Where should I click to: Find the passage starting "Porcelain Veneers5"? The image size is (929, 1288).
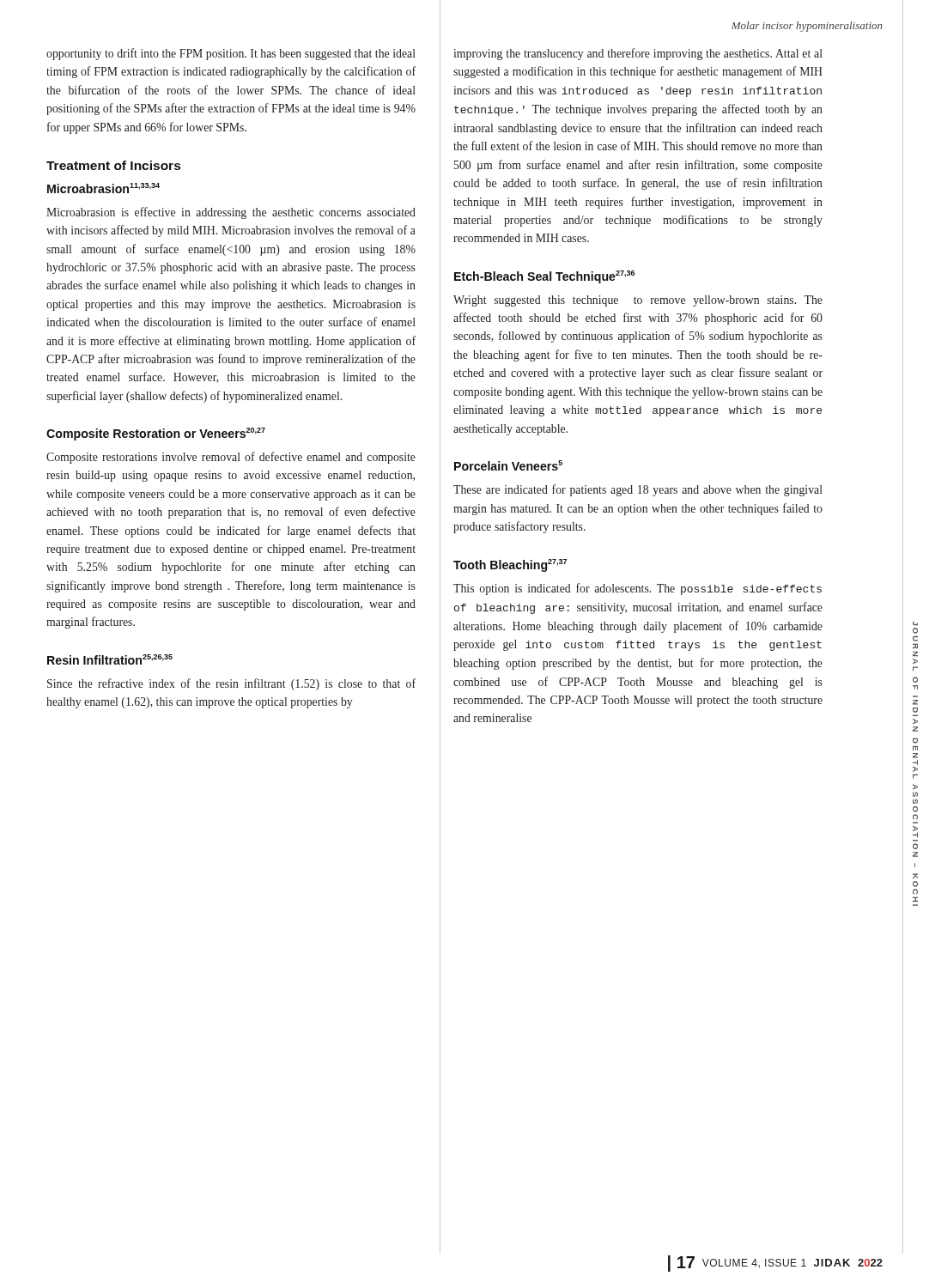[x=508, y=465]
